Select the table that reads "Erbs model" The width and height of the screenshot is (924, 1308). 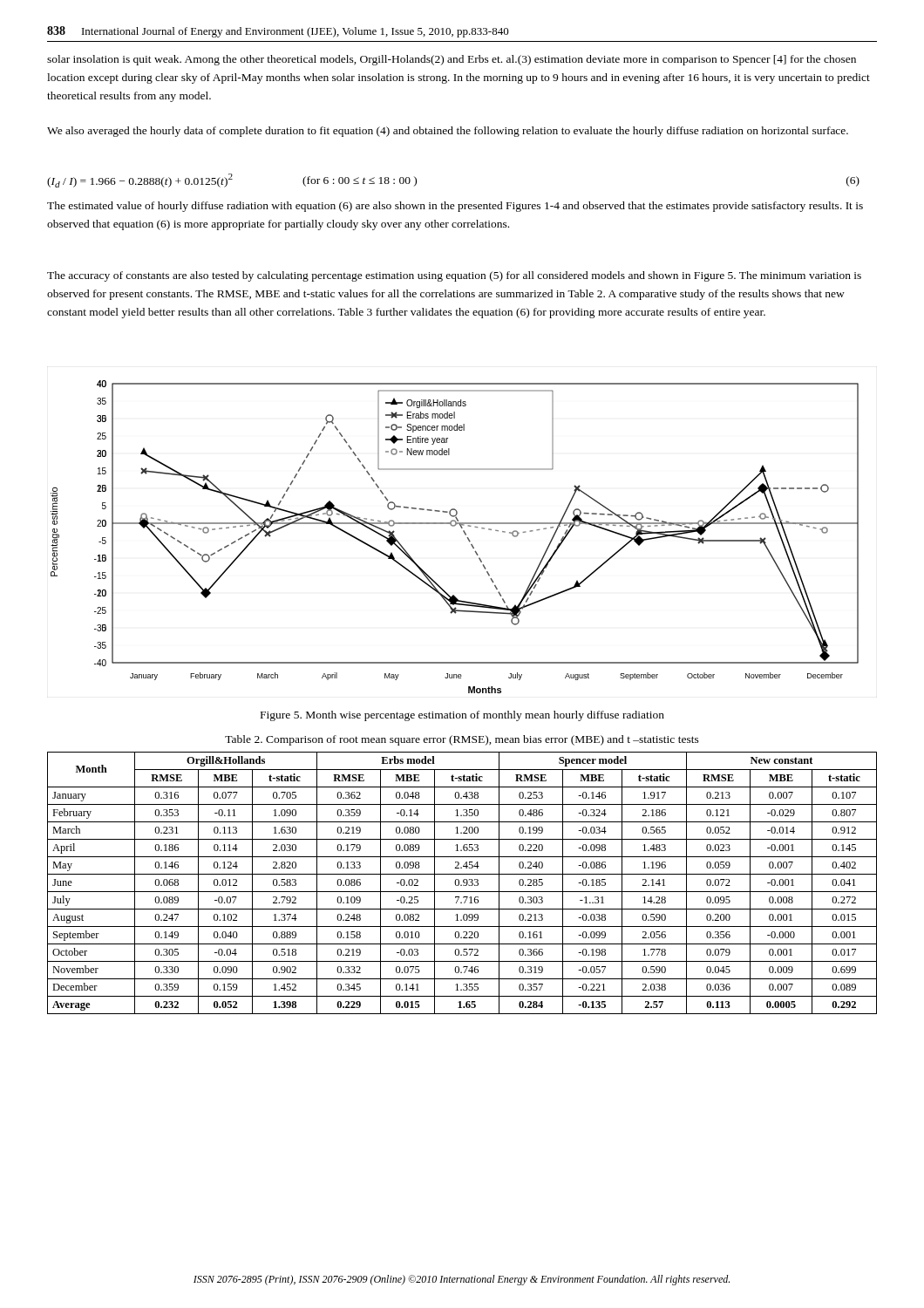click(x=462, y=883)
